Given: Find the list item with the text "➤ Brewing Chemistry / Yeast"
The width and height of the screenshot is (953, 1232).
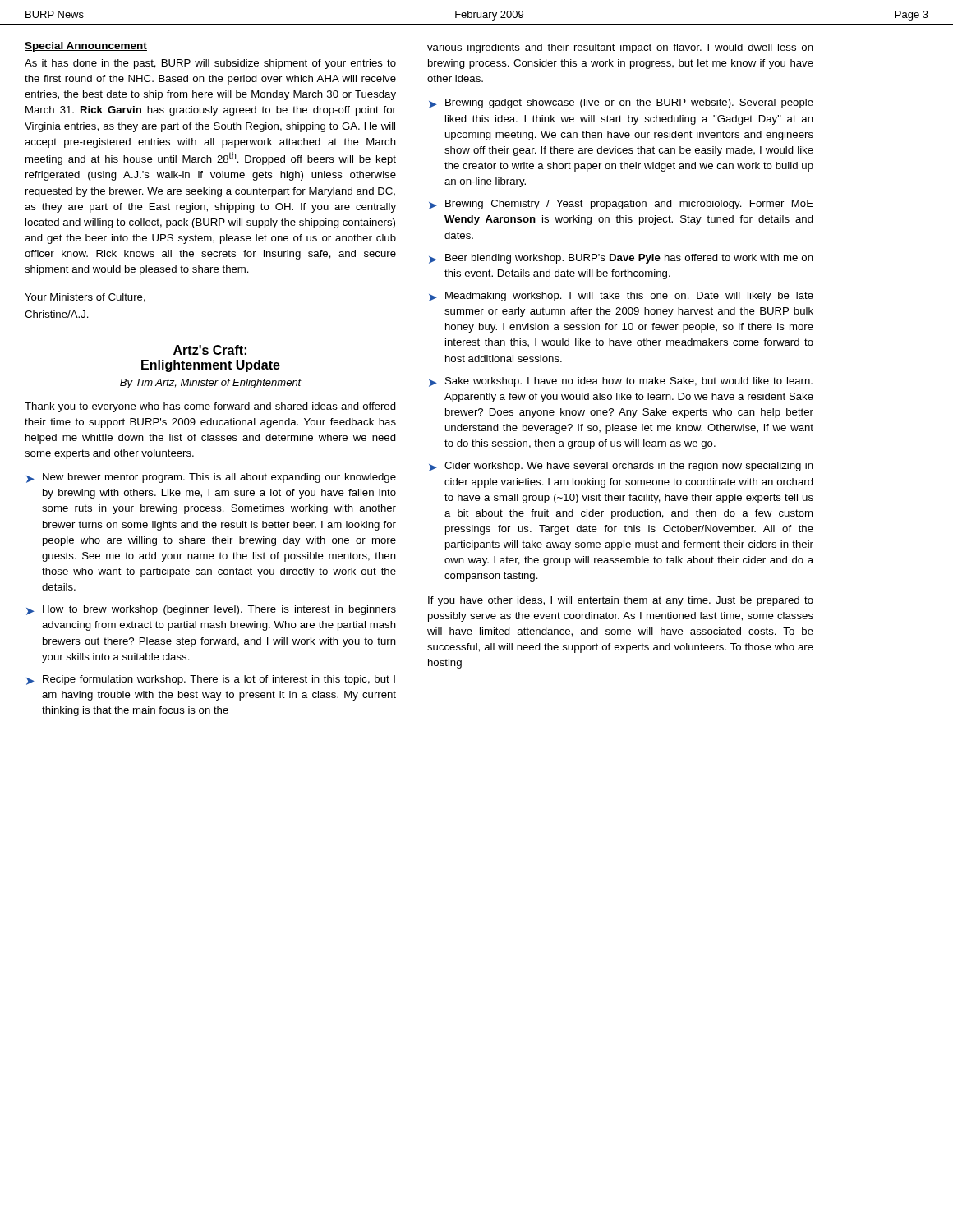Looking at the screenshot, I should click(620, 219).
